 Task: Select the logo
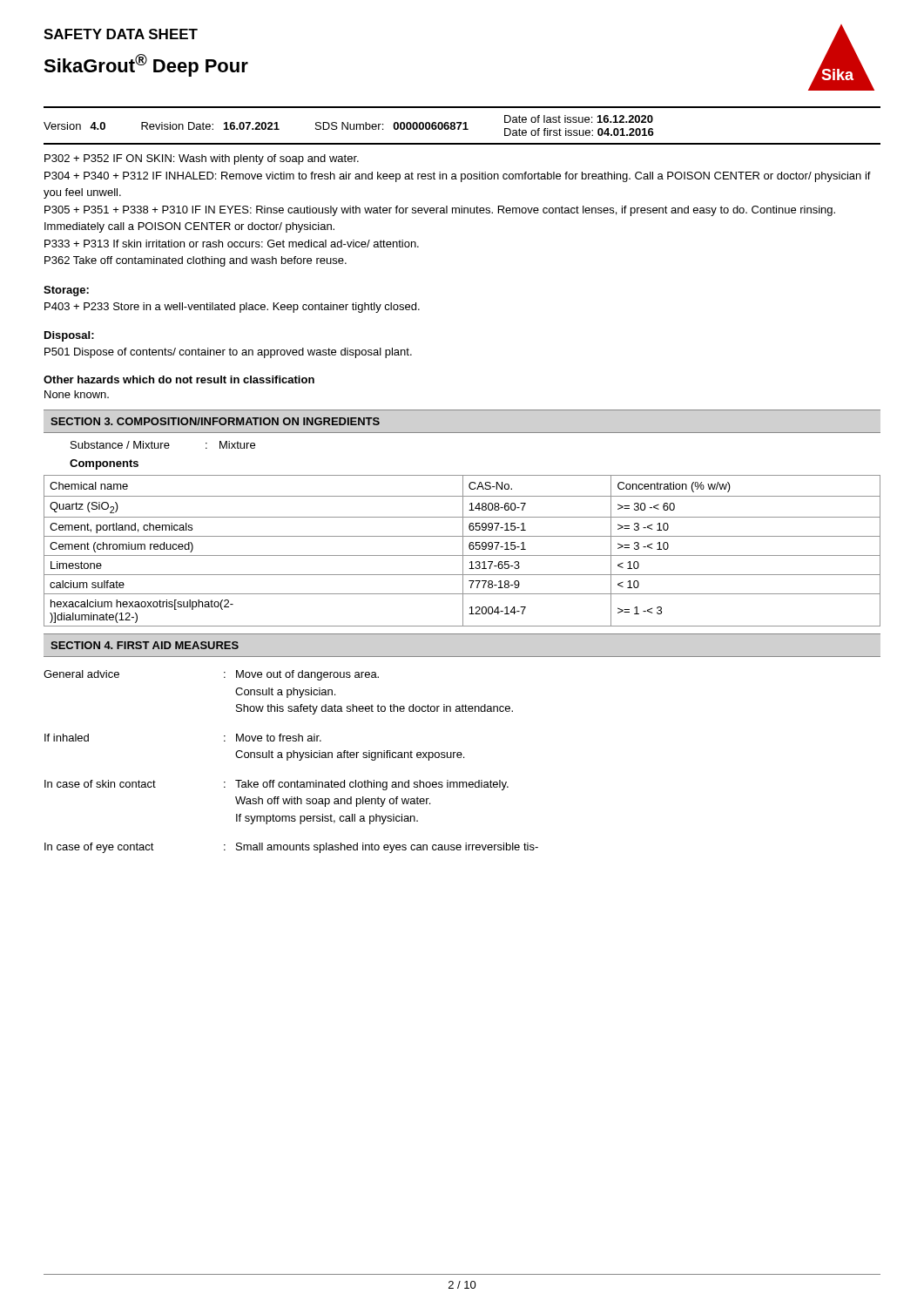(841, 57)
